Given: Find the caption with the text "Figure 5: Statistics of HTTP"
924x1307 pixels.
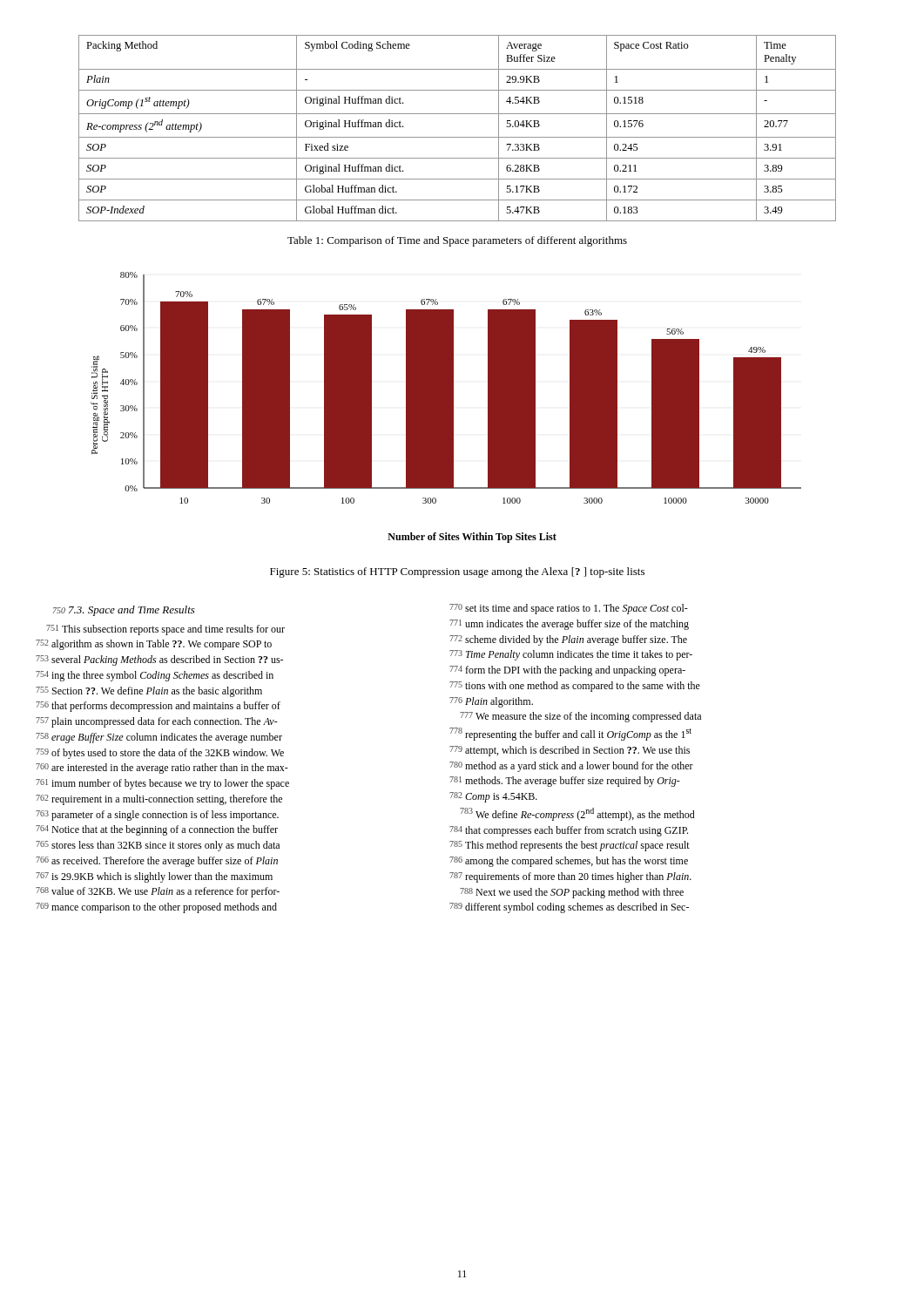Looking at the screenshot, I should (457, 571).
